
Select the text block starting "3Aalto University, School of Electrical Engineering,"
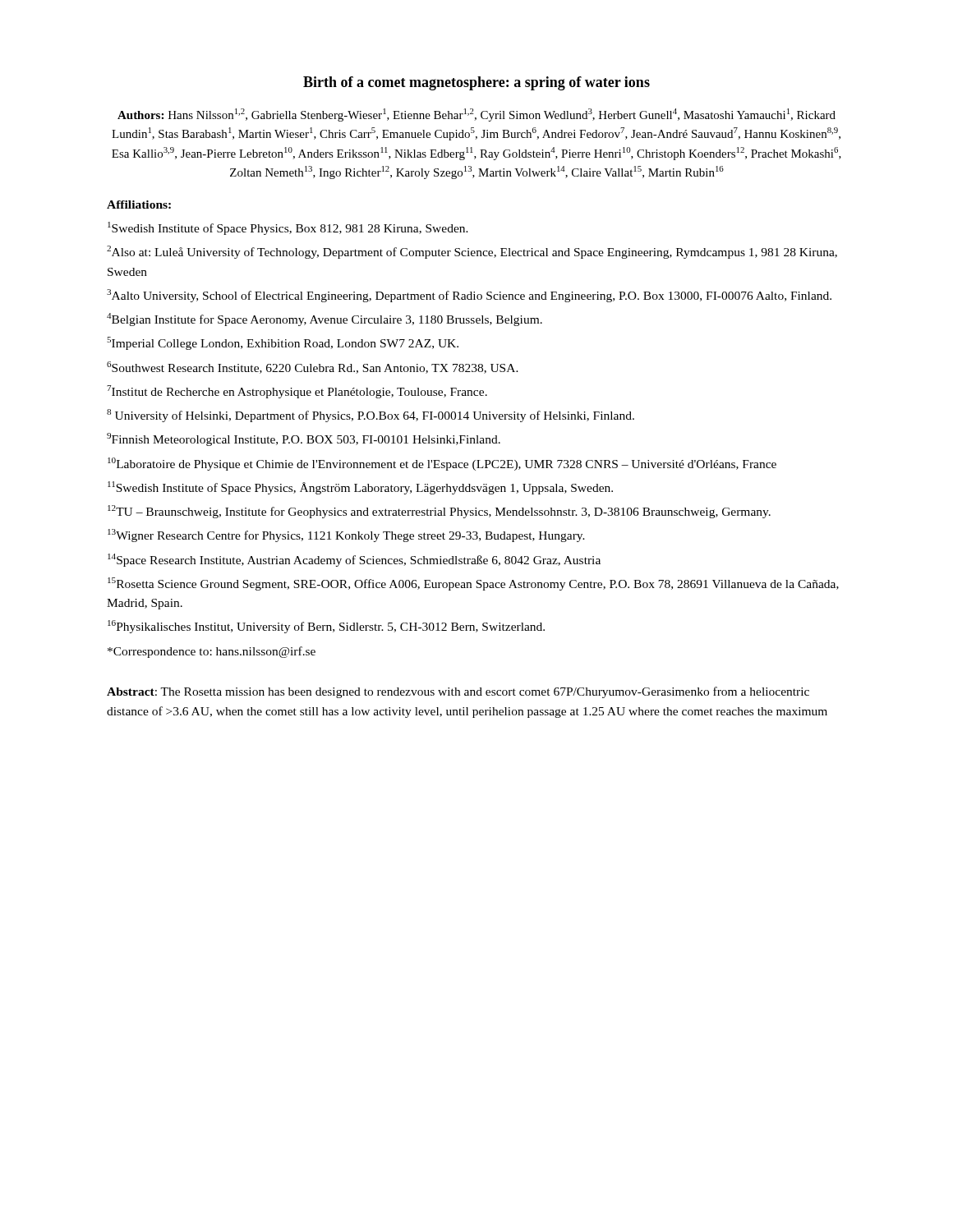click(470, 294)
